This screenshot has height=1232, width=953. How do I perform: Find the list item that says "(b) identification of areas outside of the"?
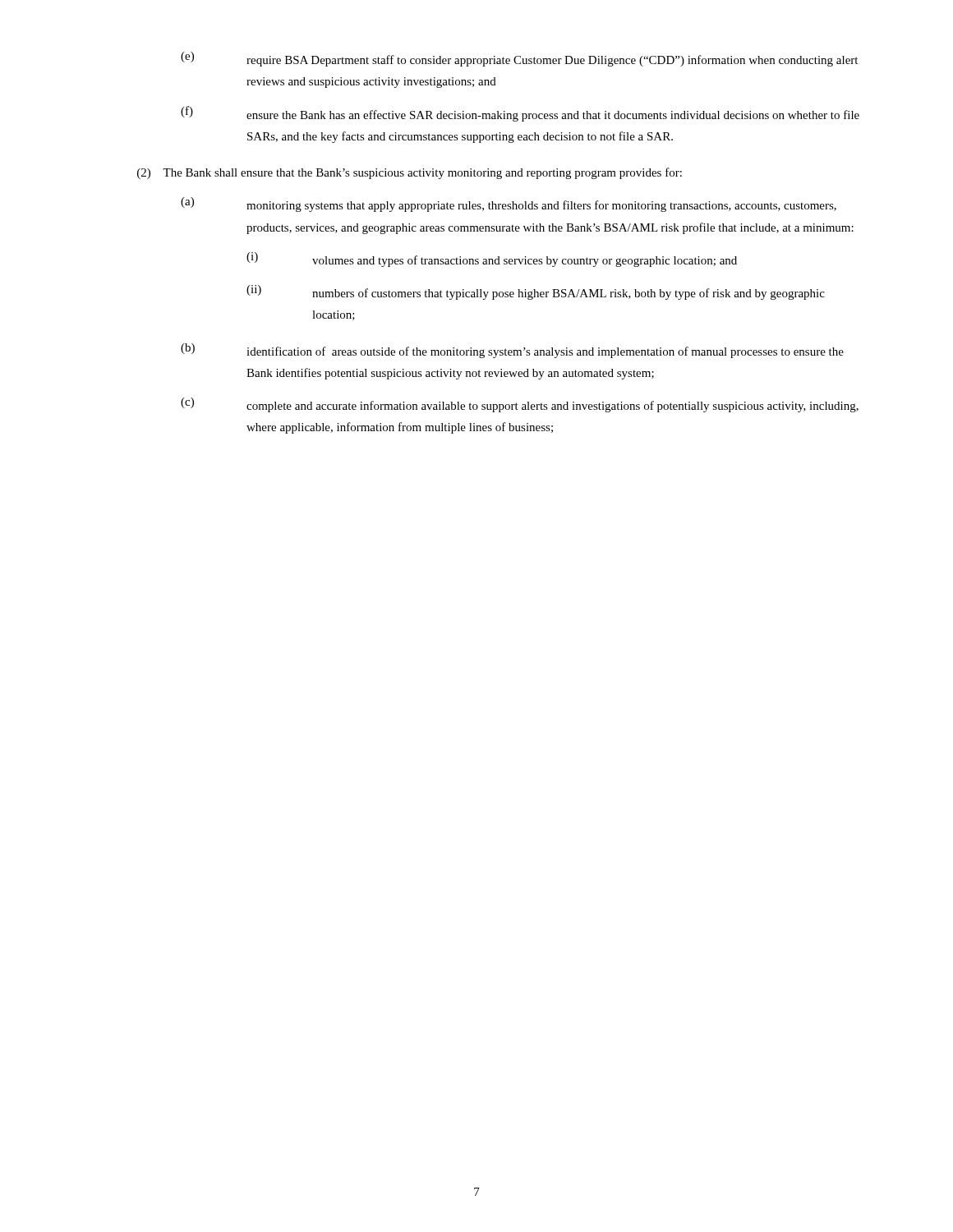tap(526, 362)
